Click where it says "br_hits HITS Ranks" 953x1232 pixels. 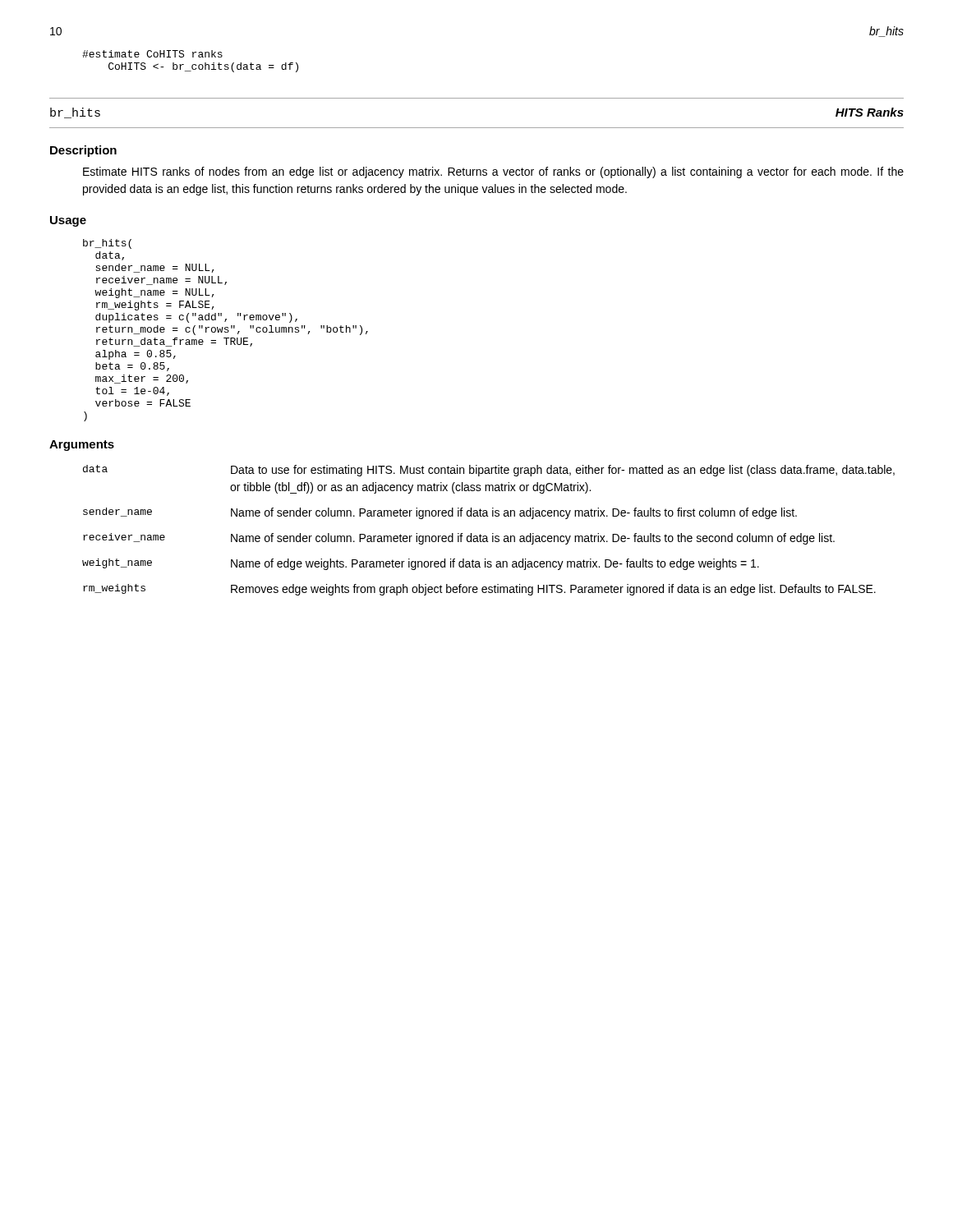coord(74,113)
